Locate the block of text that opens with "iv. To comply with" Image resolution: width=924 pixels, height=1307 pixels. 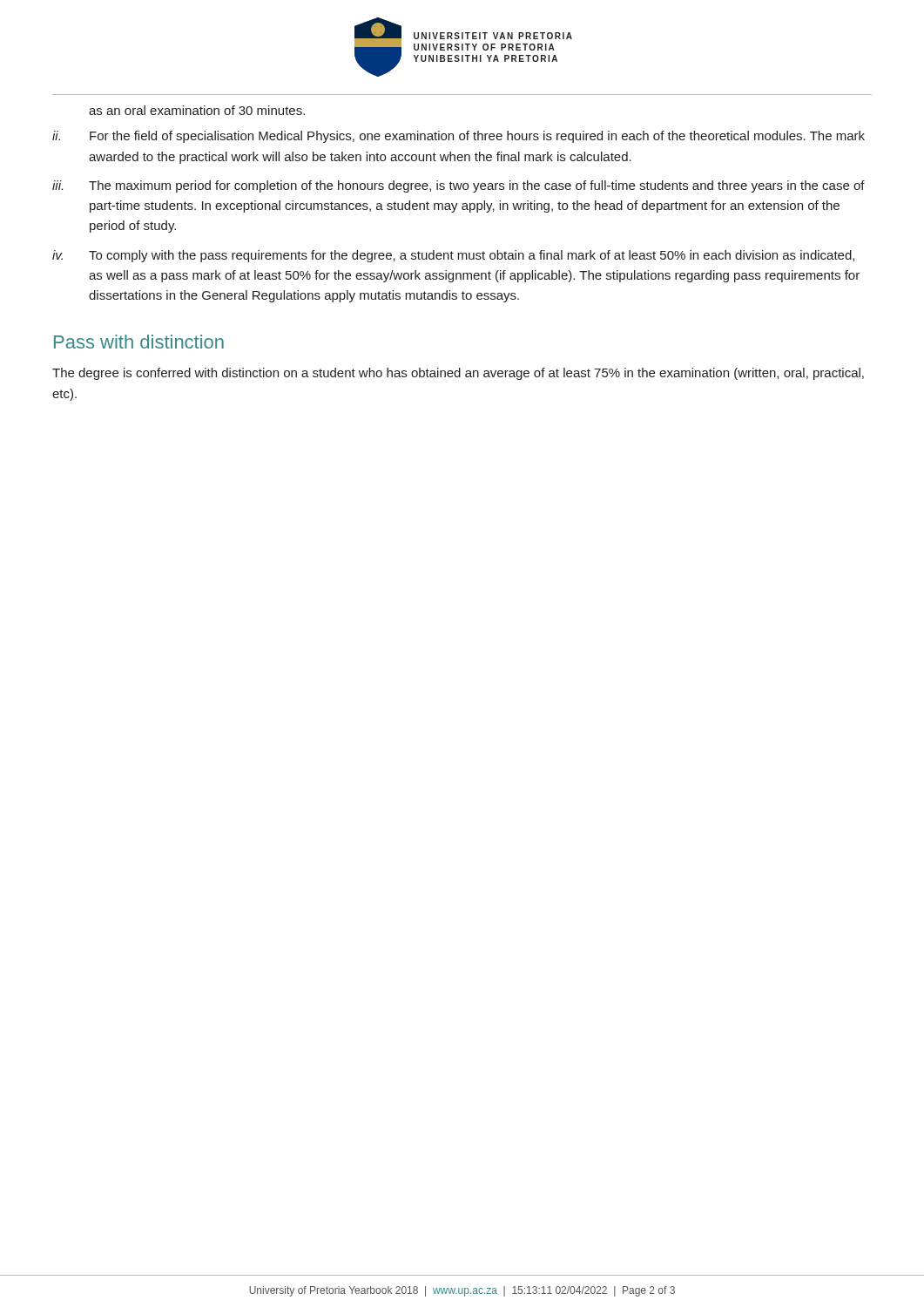(462, 275)
